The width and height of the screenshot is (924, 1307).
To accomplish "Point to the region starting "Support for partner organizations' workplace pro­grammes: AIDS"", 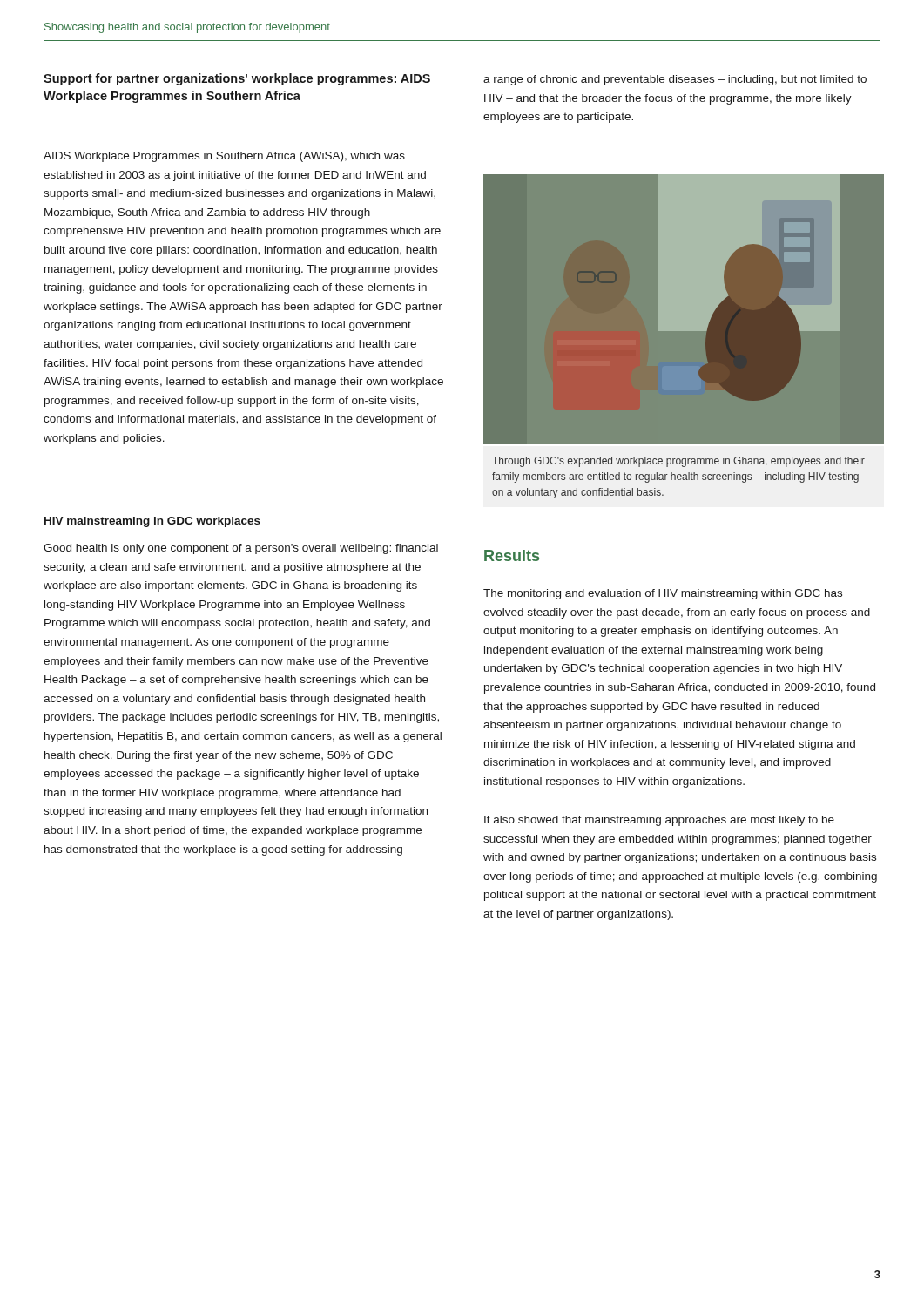I will point(237,87).
